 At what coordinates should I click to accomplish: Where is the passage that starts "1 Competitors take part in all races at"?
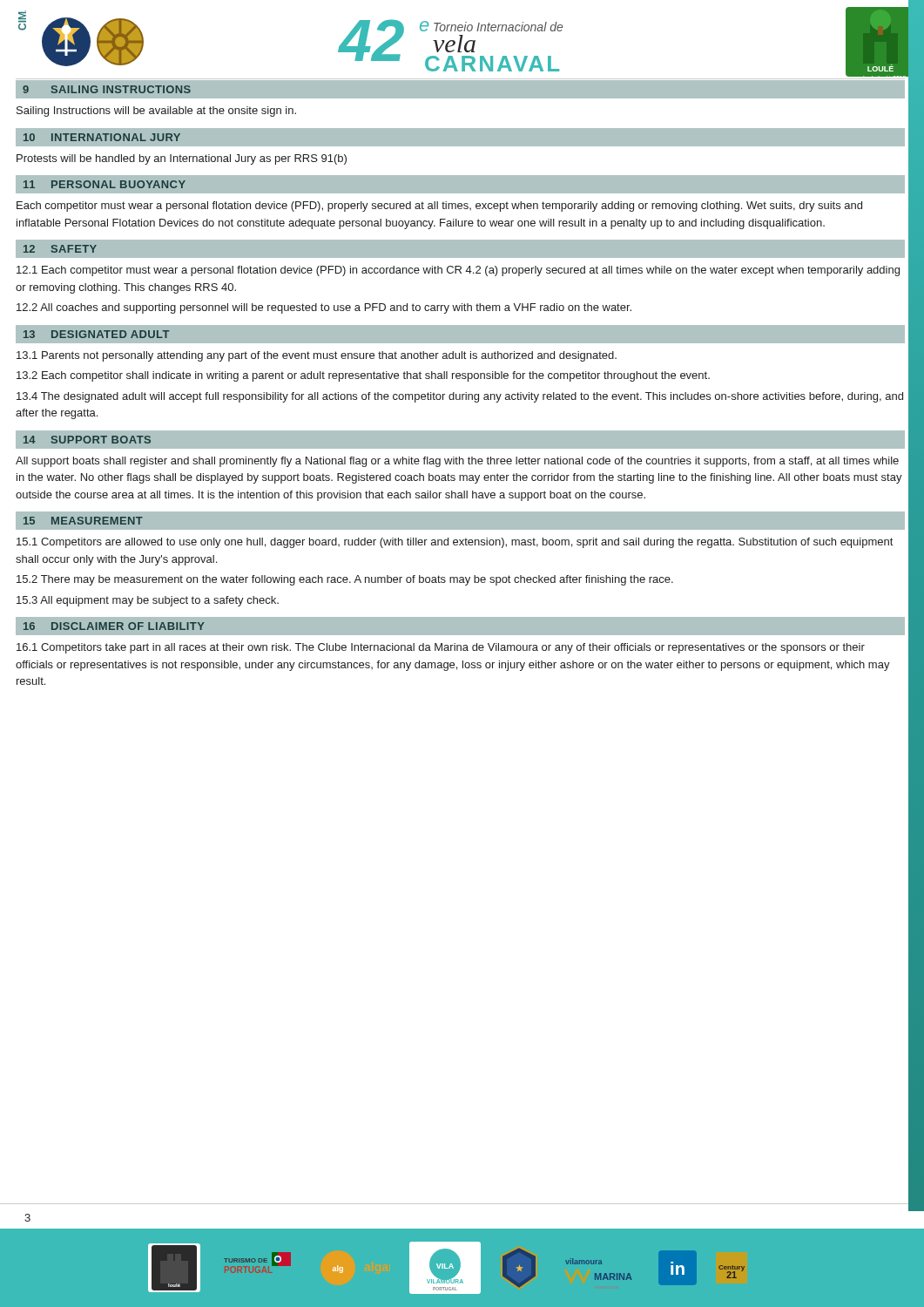click(453, 664)
